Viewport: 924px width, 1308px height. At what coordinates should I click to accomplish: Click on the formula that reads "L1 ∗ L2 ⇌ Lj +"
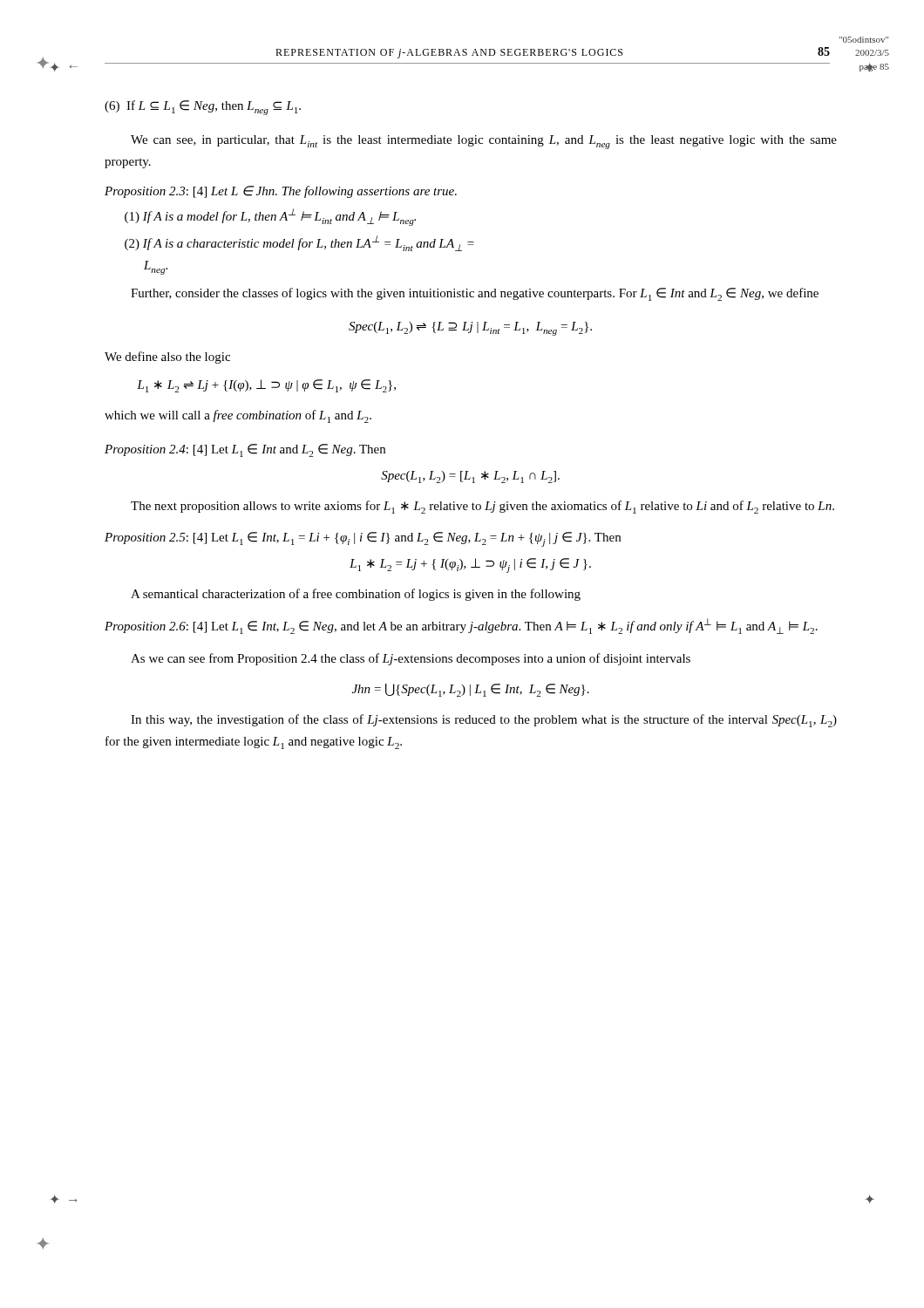click(x=267, y=386)
